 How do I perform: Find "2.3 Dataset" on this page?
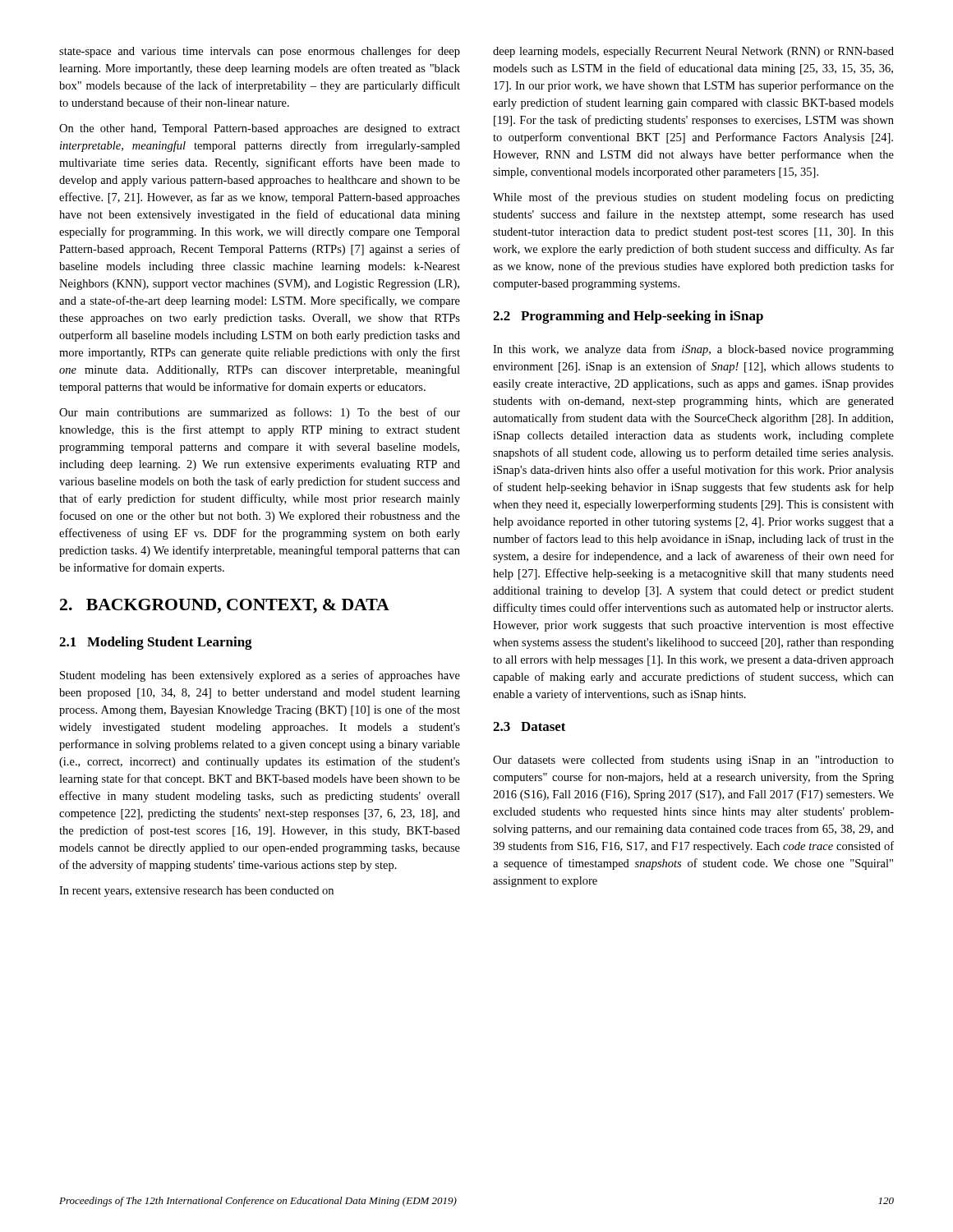[x=529, y=726]
